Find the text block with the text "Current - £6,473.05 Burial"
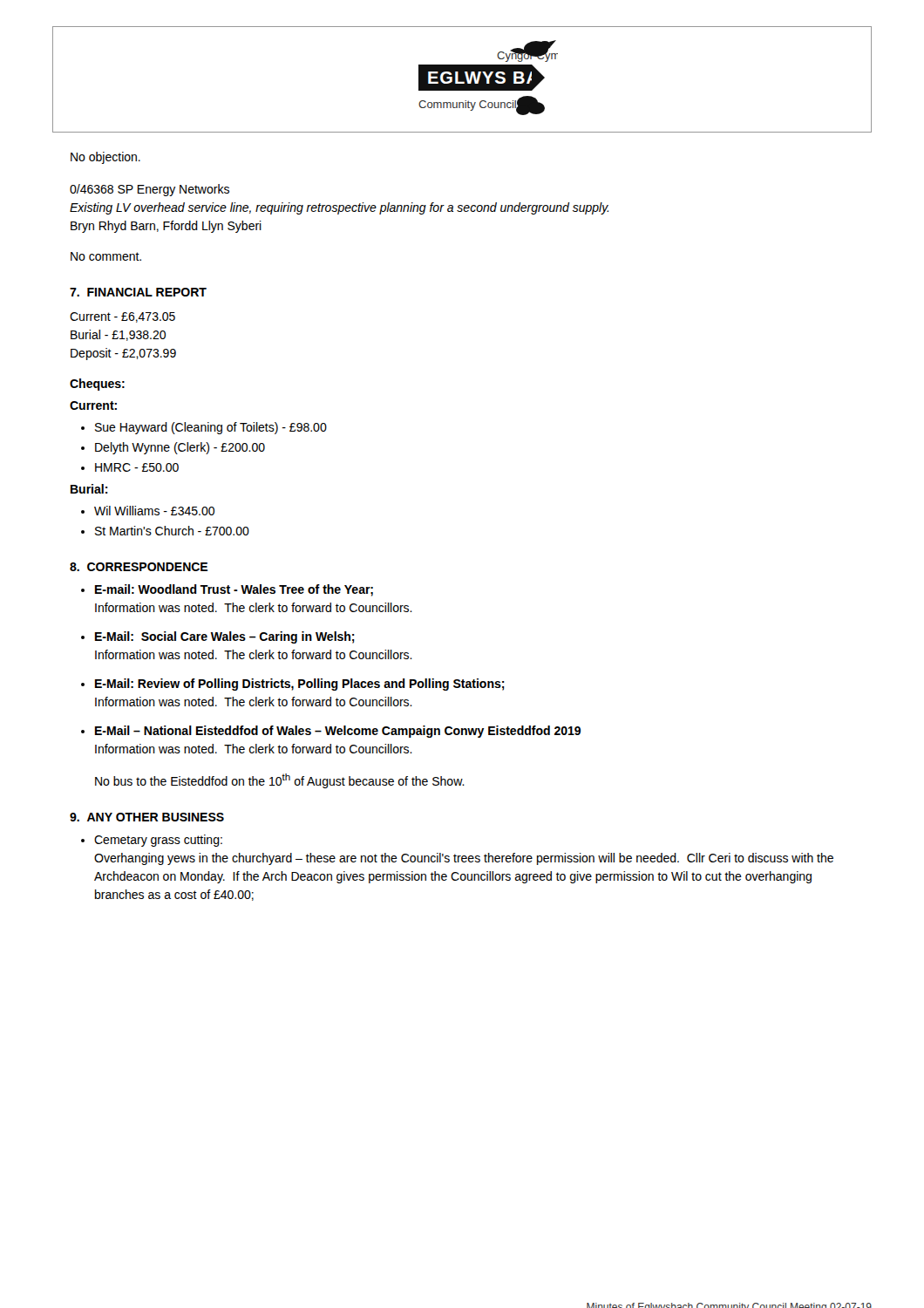 click(x=123, y=335)
